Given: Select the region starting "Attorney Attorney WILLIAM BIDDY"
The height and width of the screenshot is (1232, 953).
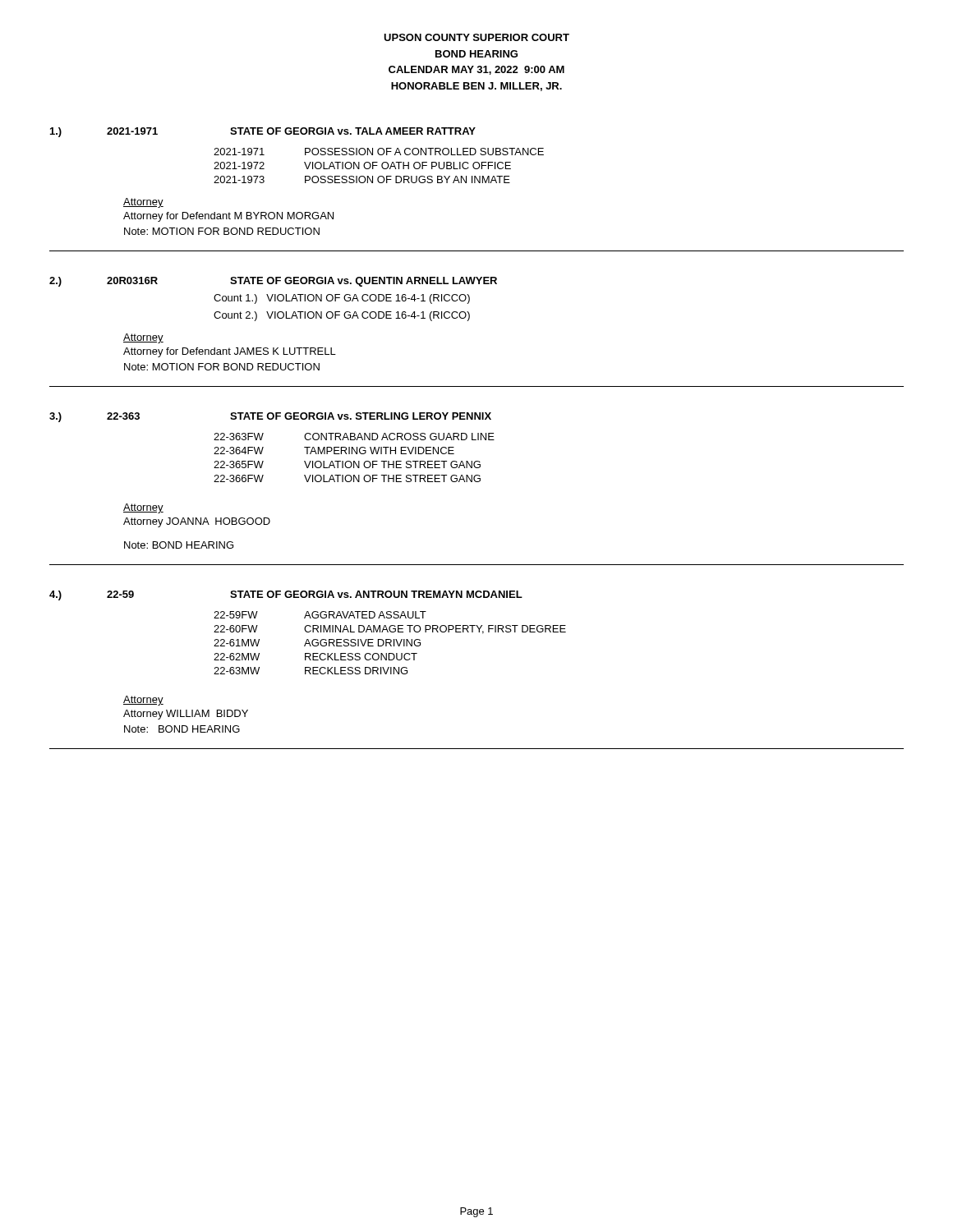Looking at the screenshot, I should (143, 701).
